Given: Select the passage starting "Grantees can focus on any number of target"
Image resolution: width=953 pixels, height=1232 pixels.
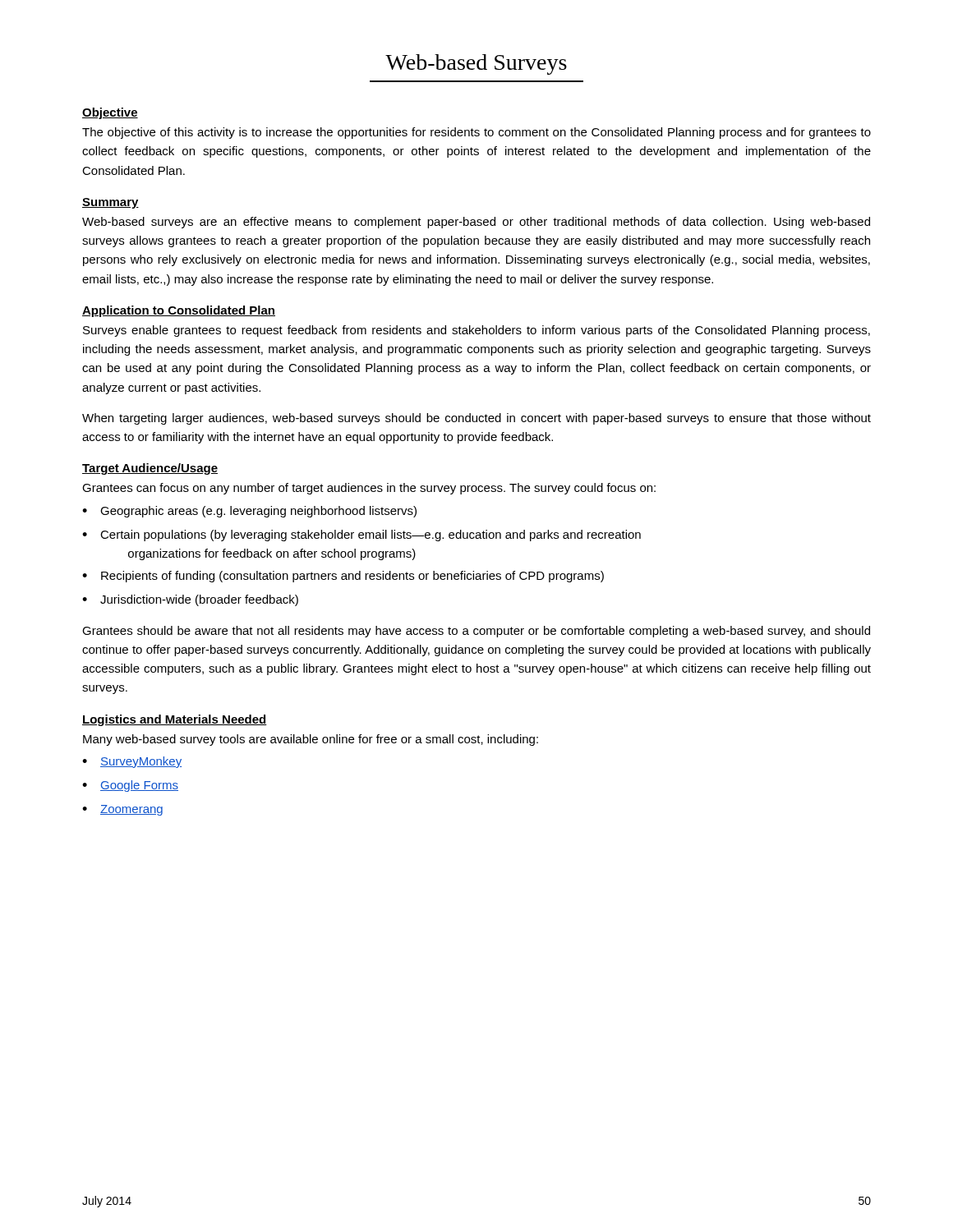Looking at the screenshot, I should click(x=369, y=488).
